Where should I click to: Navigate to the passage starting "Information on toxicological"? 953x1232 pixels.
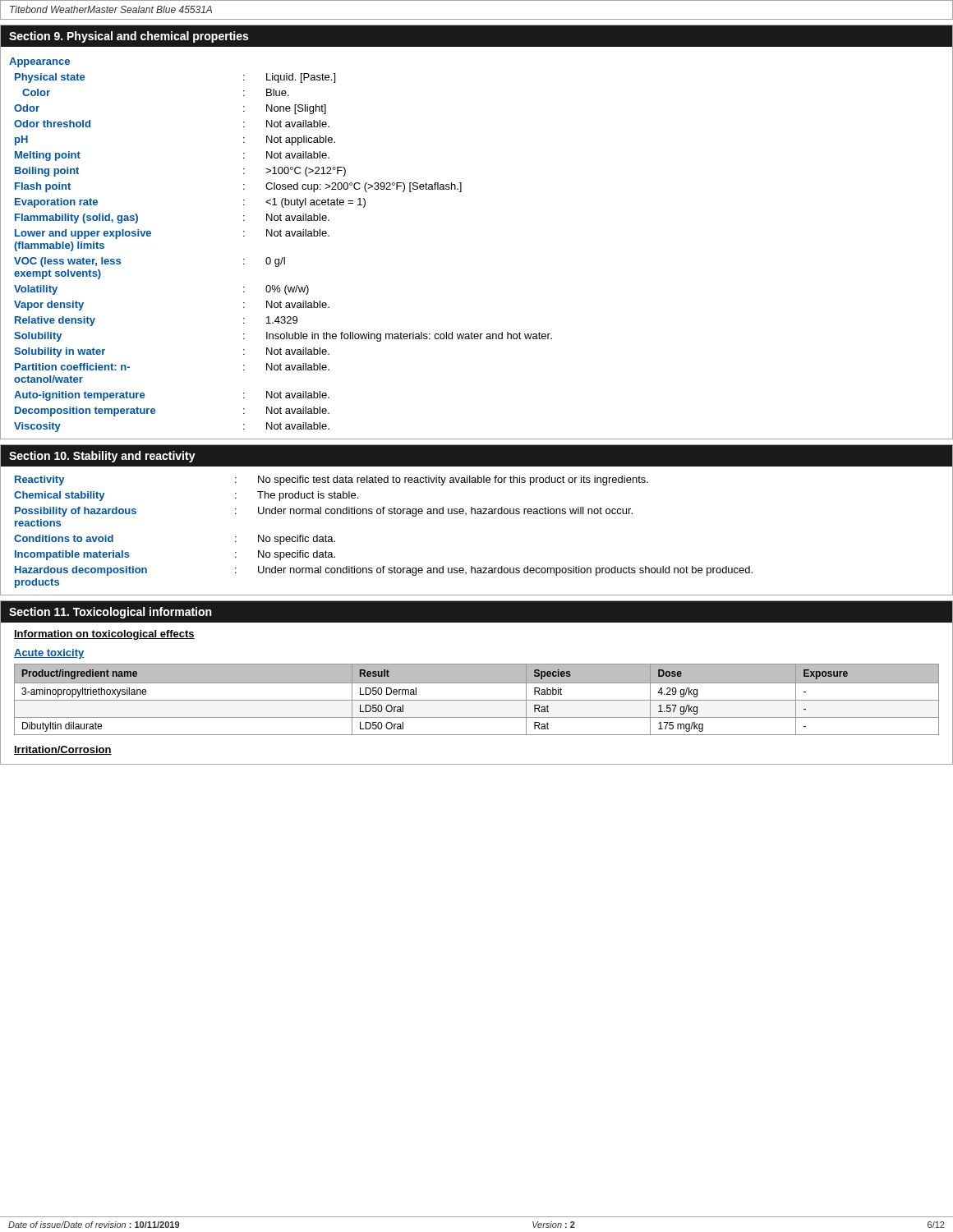tap(104, 634)
